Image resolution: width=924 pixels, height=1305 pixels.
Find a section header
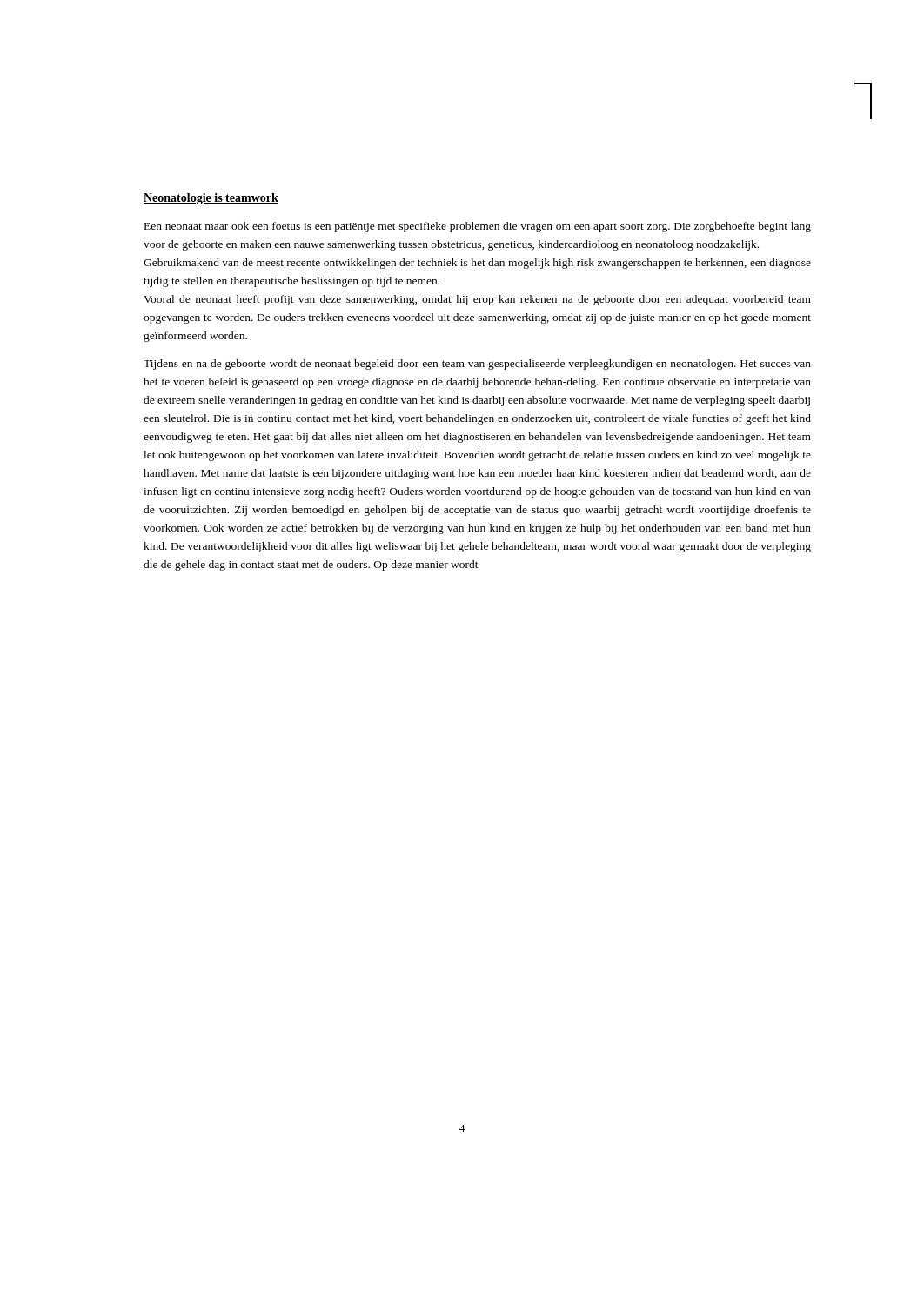(211, 198)
